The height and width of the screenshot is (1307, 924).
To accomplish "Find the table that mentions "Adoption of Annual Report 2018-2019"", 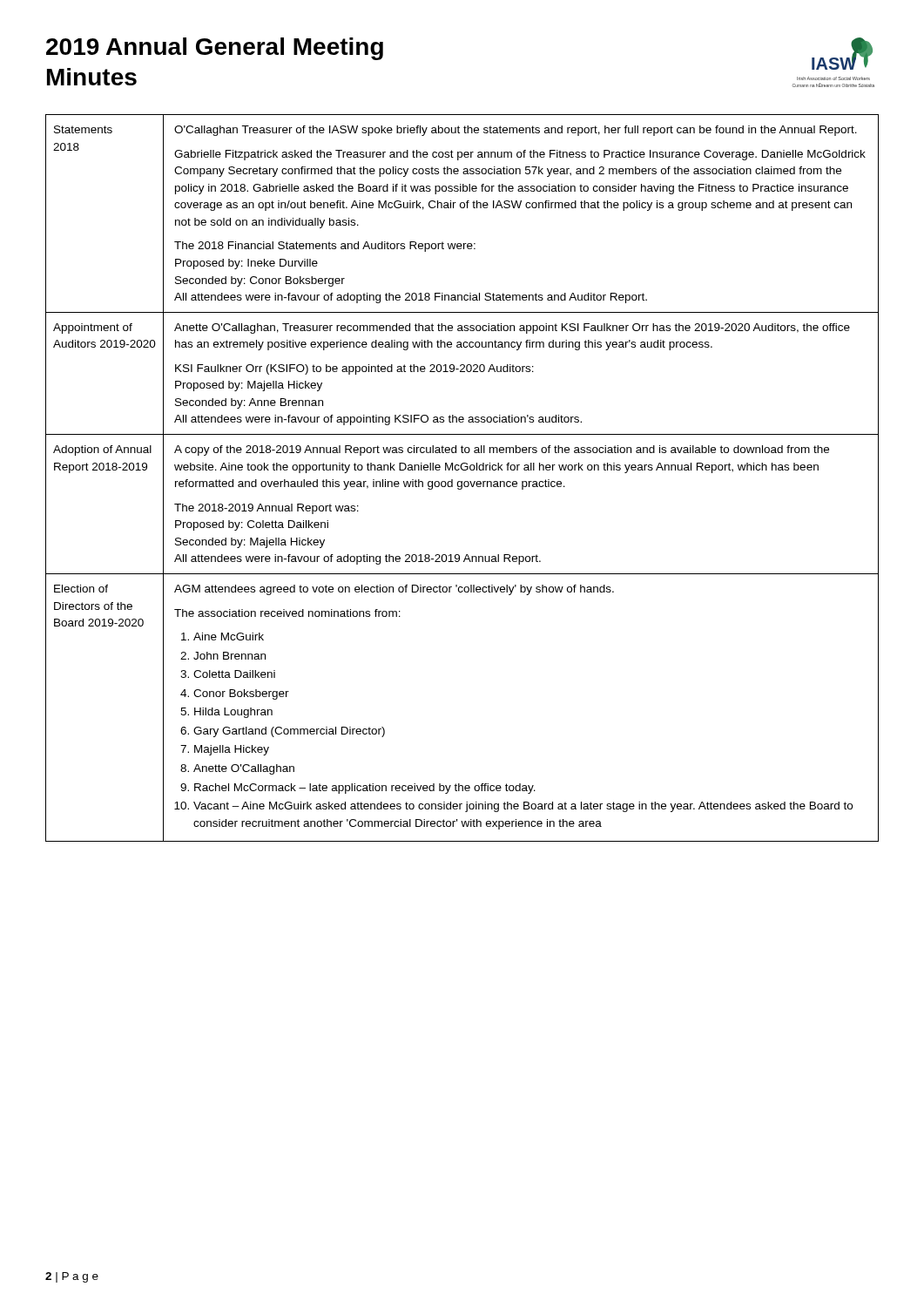I will 462,478.
